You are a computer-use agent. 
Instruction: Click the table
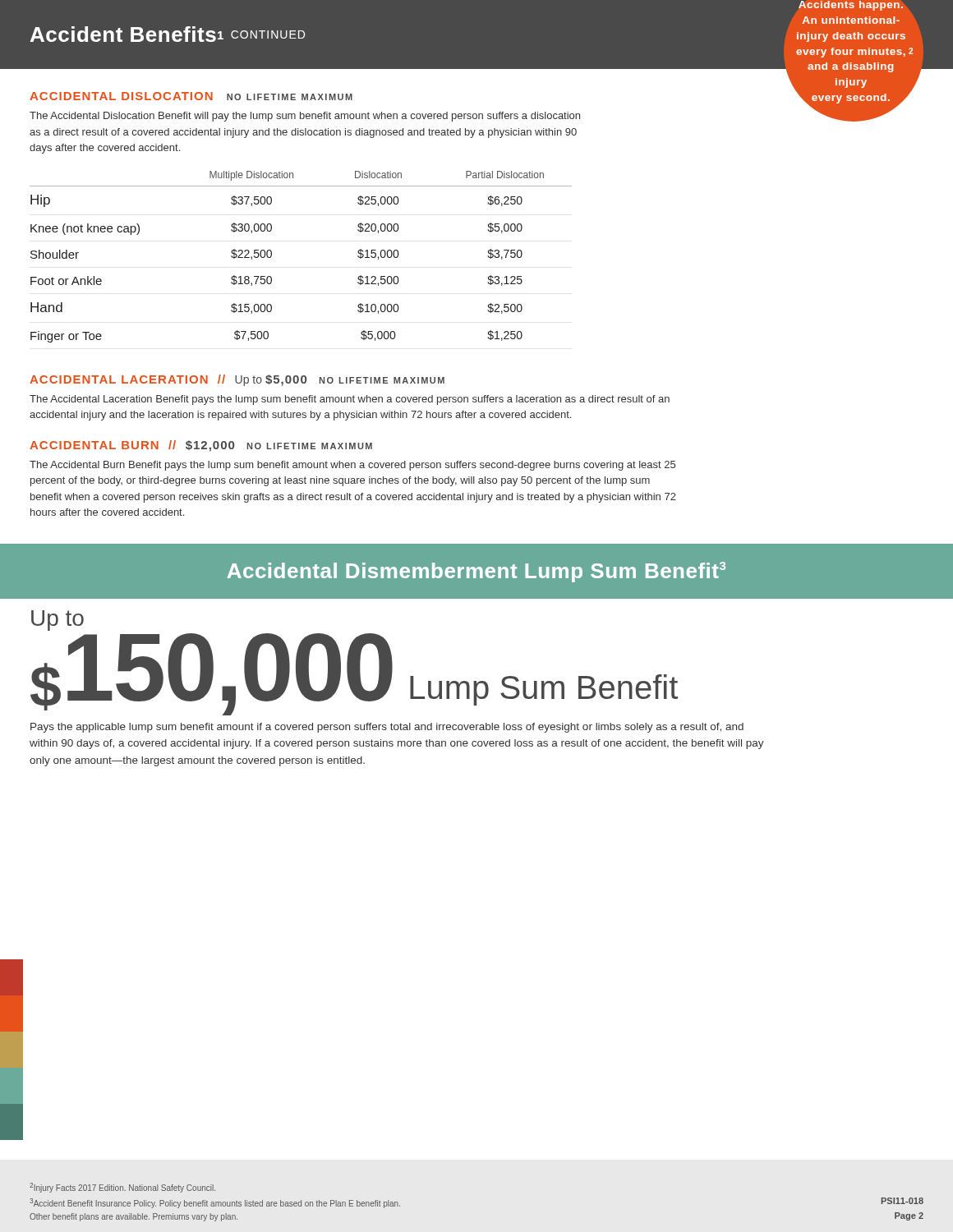pos(476,258)
